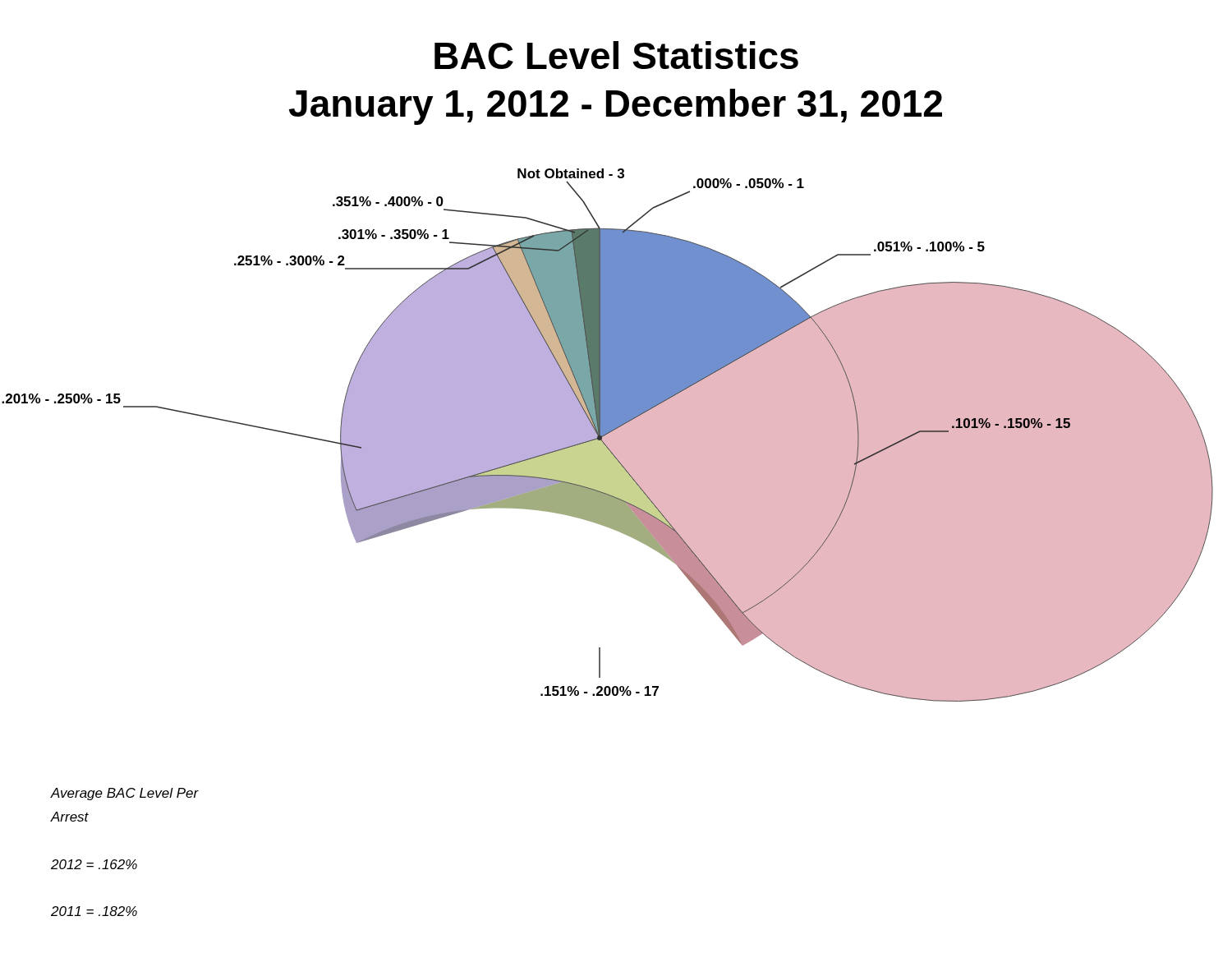1232x953 pixels.
Task: Point to the title beginning "BAC Level Statistics January 1, 2012"
Action: coord(616,80)
